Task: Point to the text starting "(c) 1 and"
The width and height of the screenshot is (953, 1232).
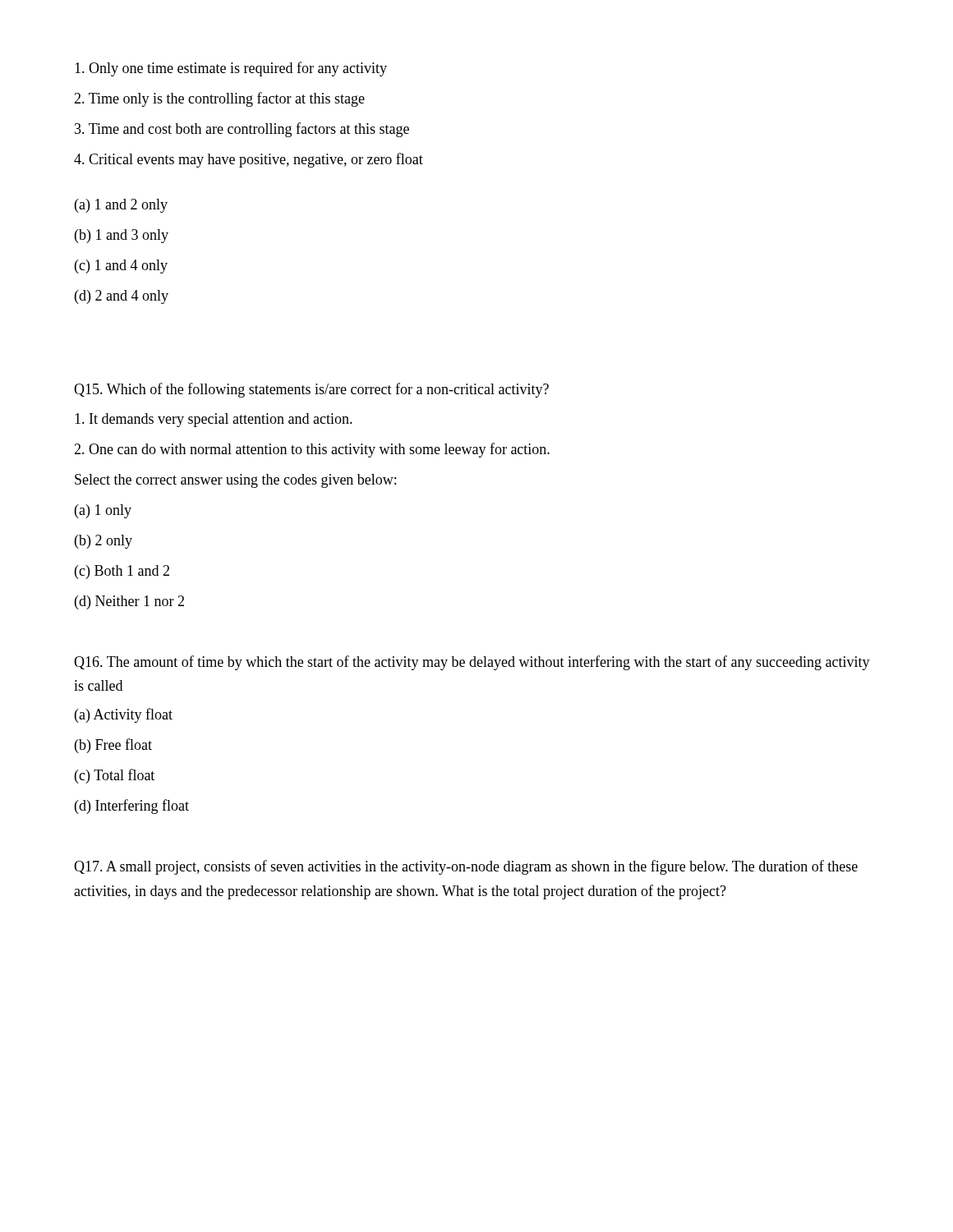Action: (x=121, y=265)
